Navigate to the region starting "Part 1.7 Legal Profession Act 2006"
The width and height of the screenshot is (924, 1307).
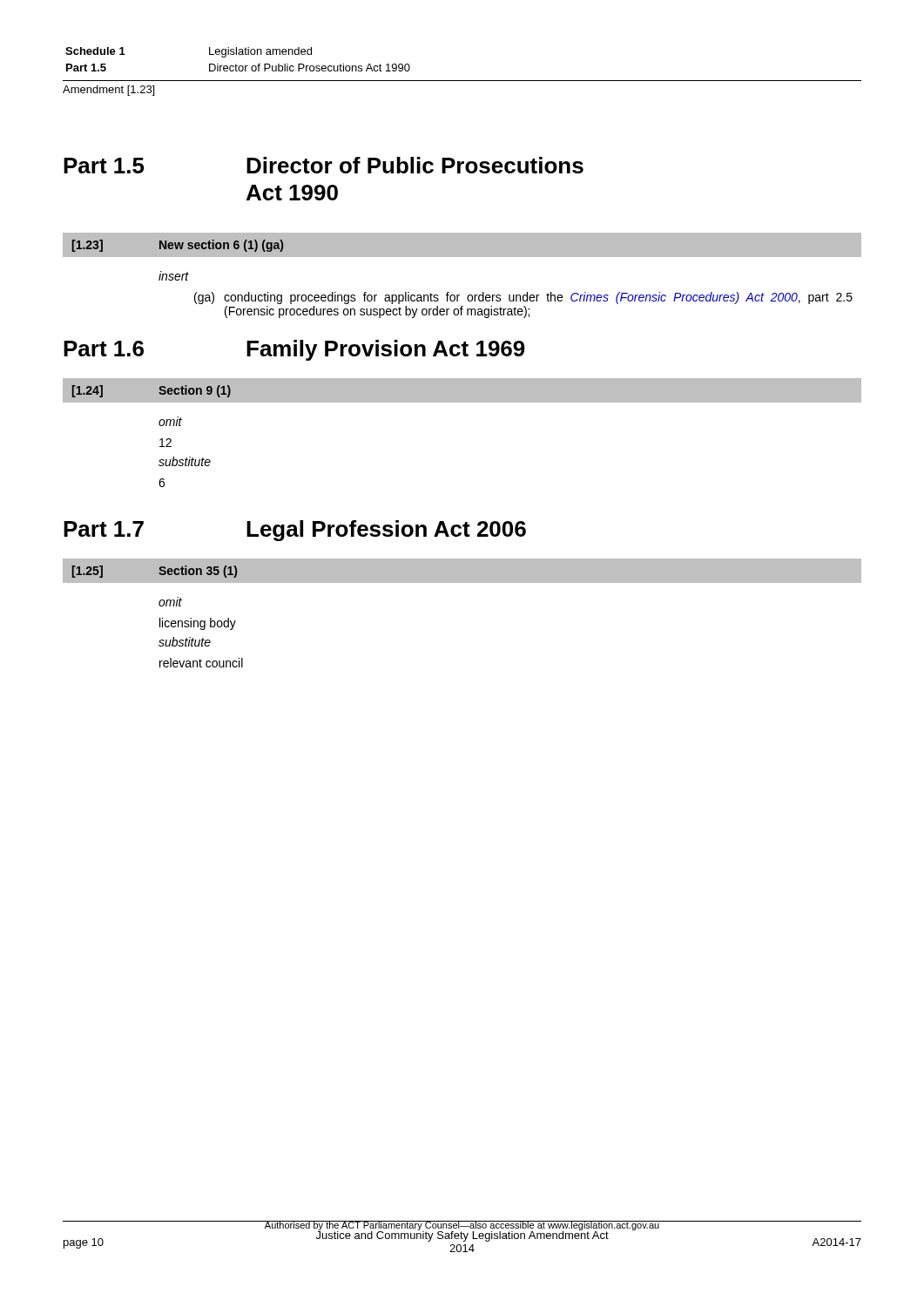(x=462, y=529)
